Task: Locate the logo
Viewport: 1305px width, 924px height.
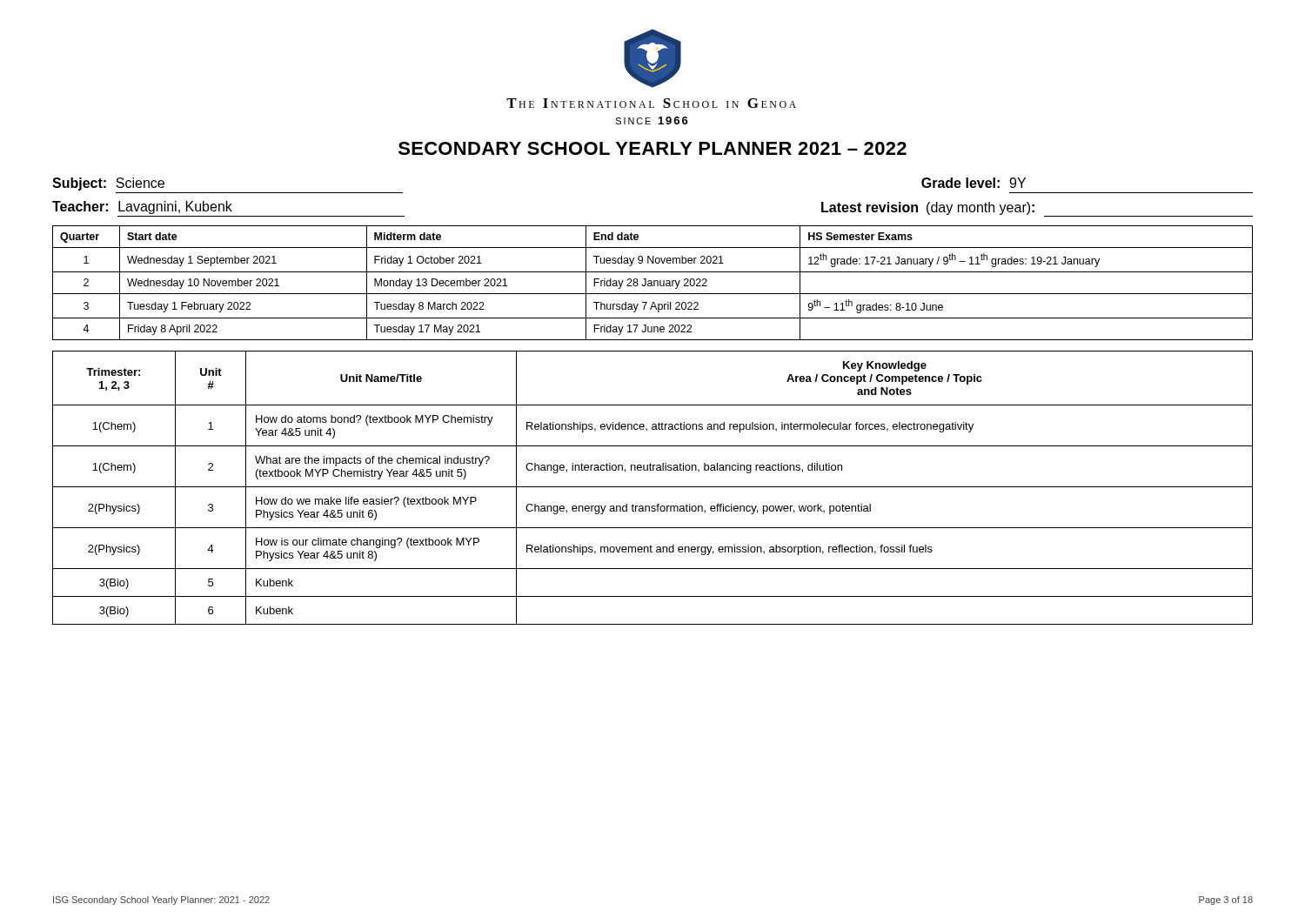Action: pos(652,59)
